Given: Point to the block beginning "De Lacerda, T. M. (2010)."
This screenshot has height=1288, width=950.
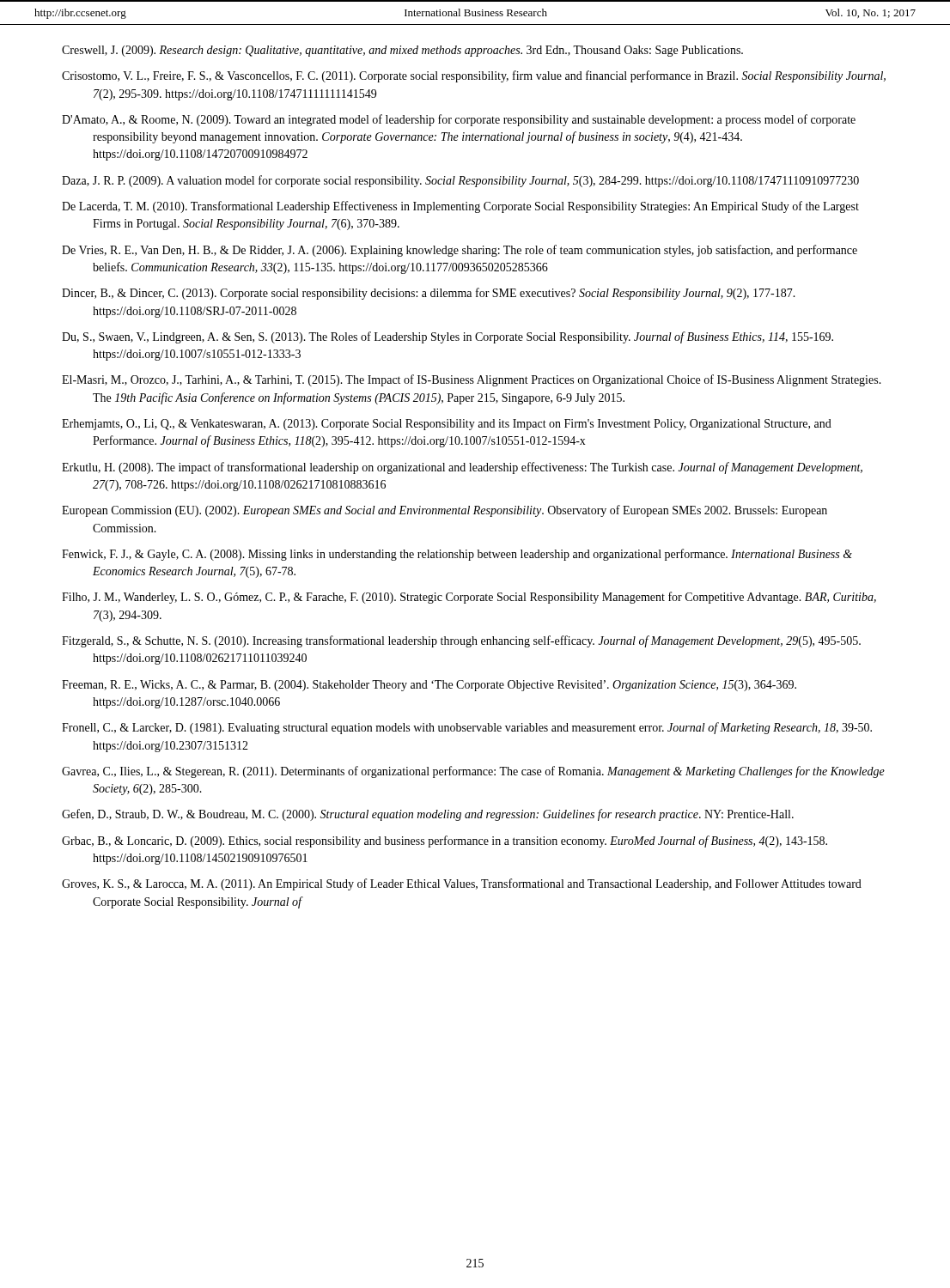Looking at the screenshot, I should coord(475,216).
